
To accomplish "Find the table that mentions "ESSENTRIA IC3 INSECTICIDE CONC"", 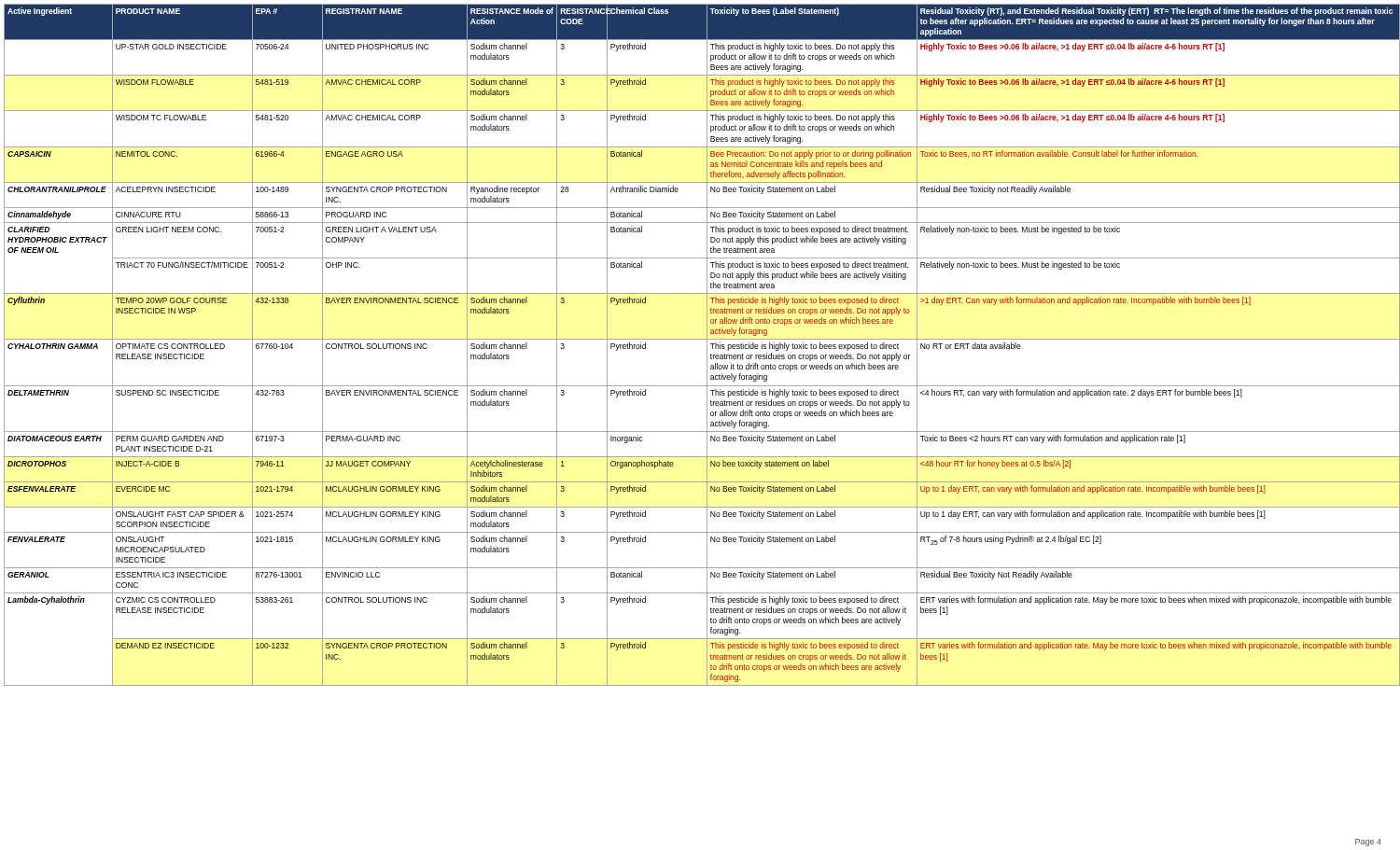I will 700,345.
